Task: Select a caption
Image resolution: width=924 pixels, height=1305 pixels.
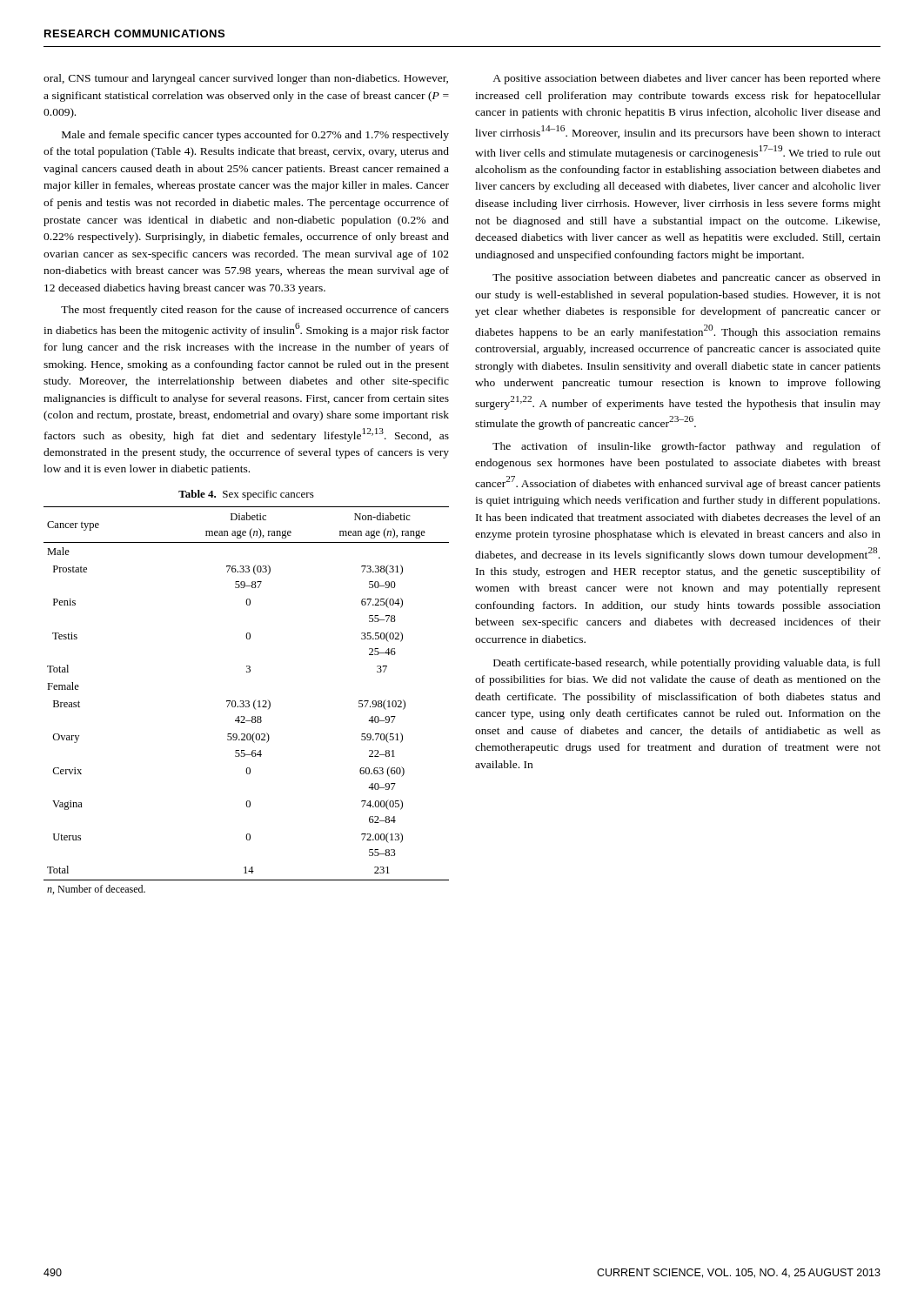Action: (x=246, y=494)
